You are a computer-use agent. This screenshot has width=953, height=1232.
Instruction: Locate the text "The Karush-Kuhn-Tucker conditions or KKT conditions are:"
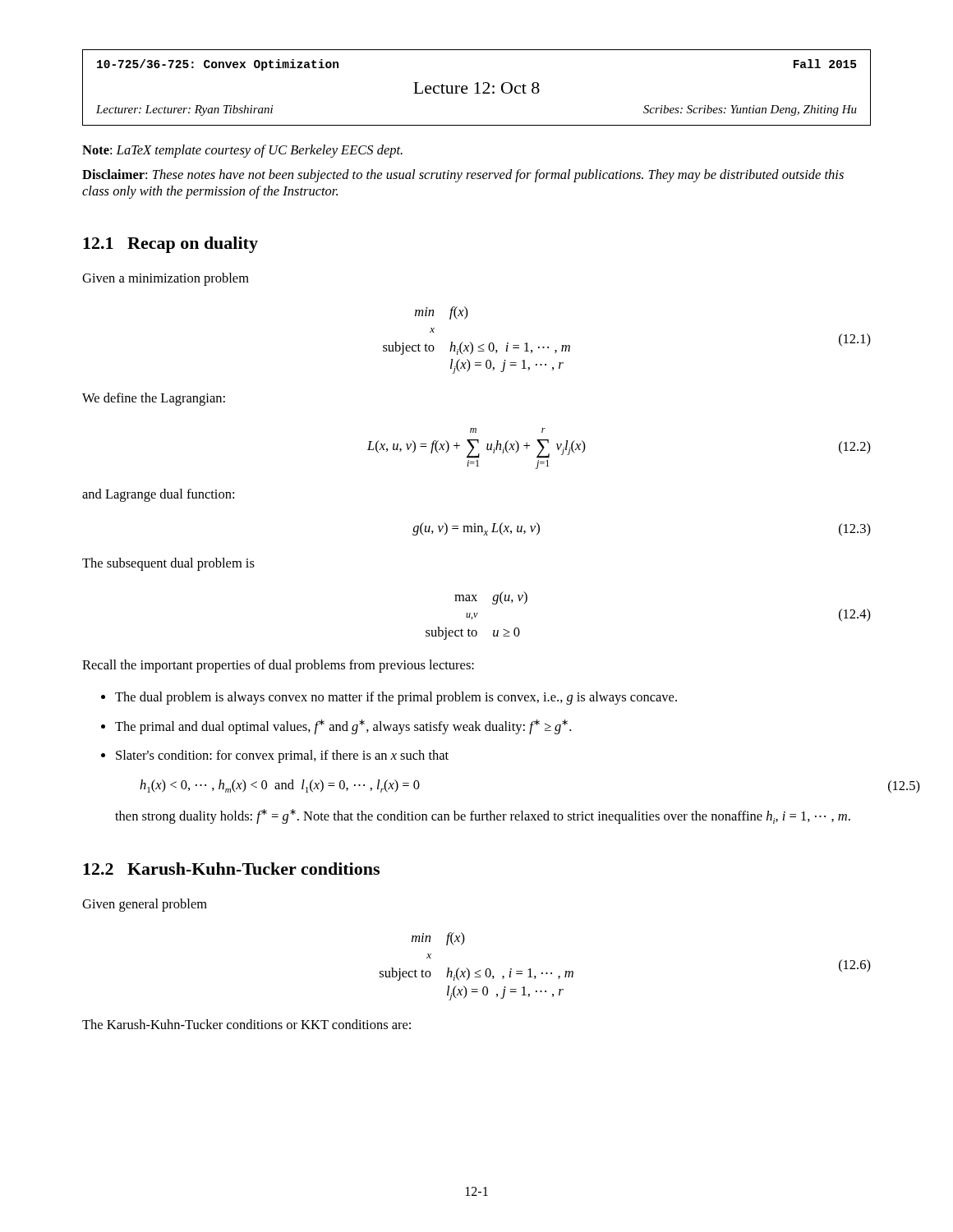tap(247, 1024)
